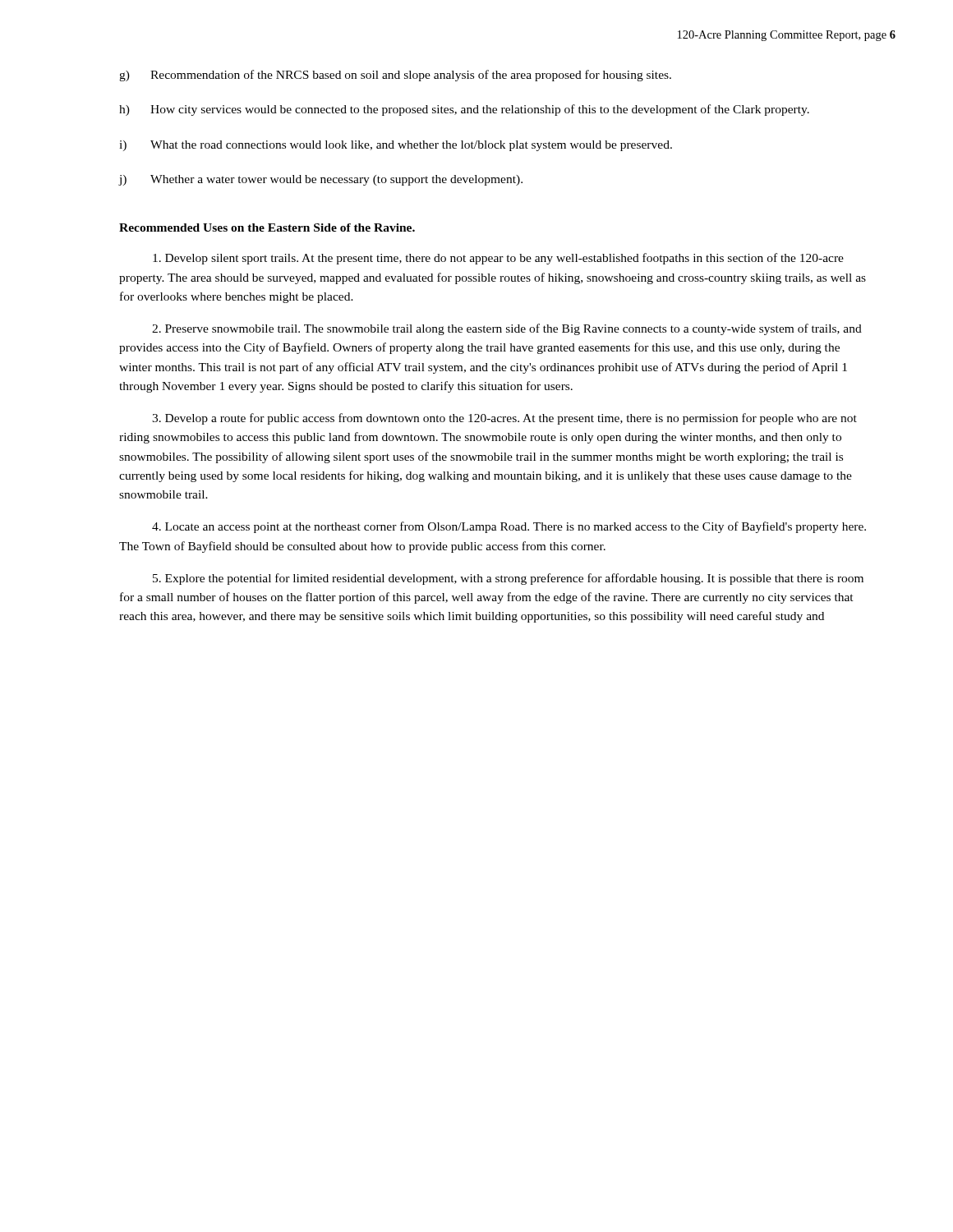Navigate to the passage starting "g) Recommendation of the NRCS based on soil"
The image size is (953, 1232).
coord(396,75)
